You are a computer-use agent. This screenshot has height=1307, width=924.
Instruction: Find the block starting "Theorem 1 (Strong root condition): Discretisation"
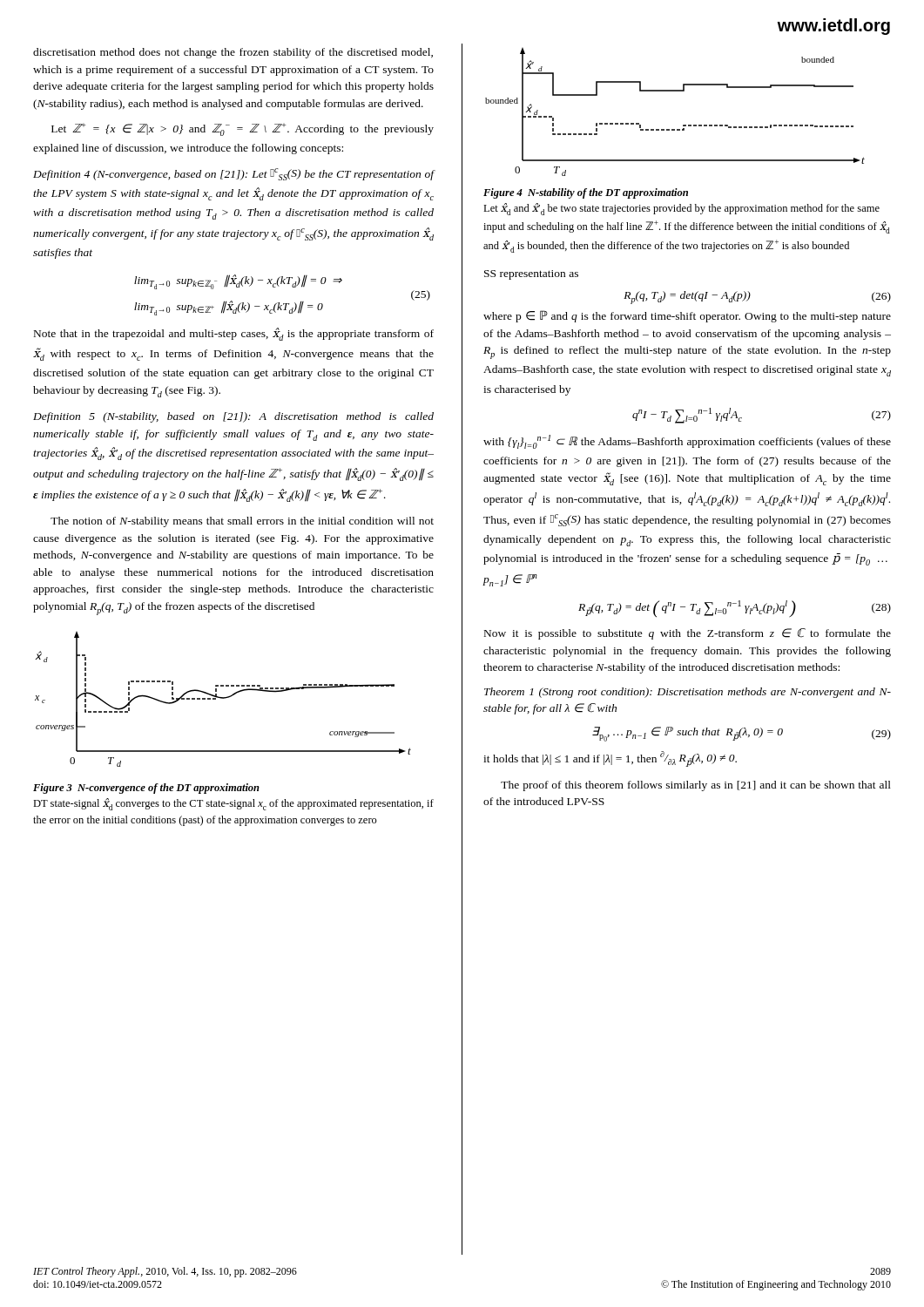[687, 700]
